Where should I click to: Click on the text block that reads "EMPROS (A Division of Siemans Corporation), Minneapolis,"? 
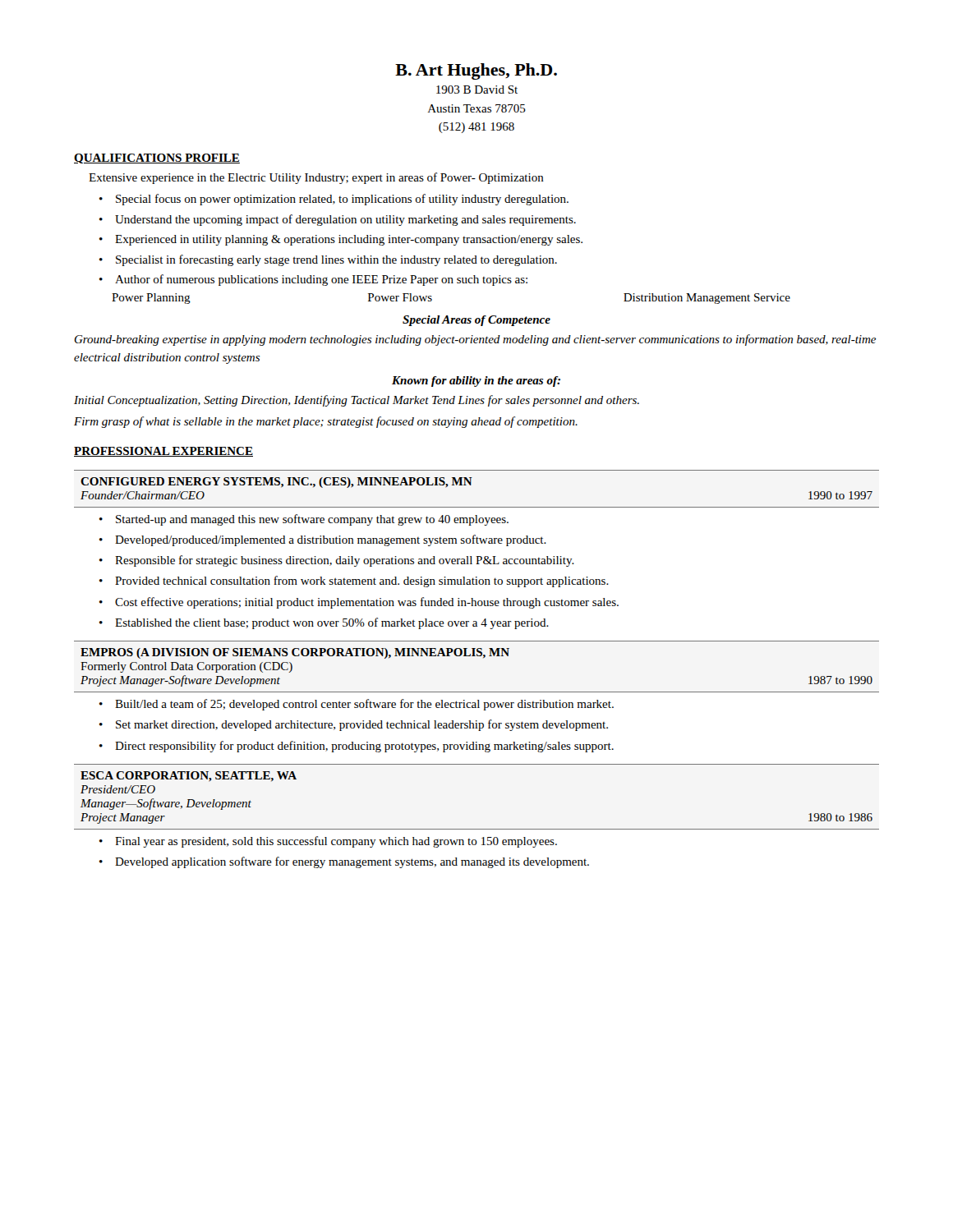pos(476,667)
